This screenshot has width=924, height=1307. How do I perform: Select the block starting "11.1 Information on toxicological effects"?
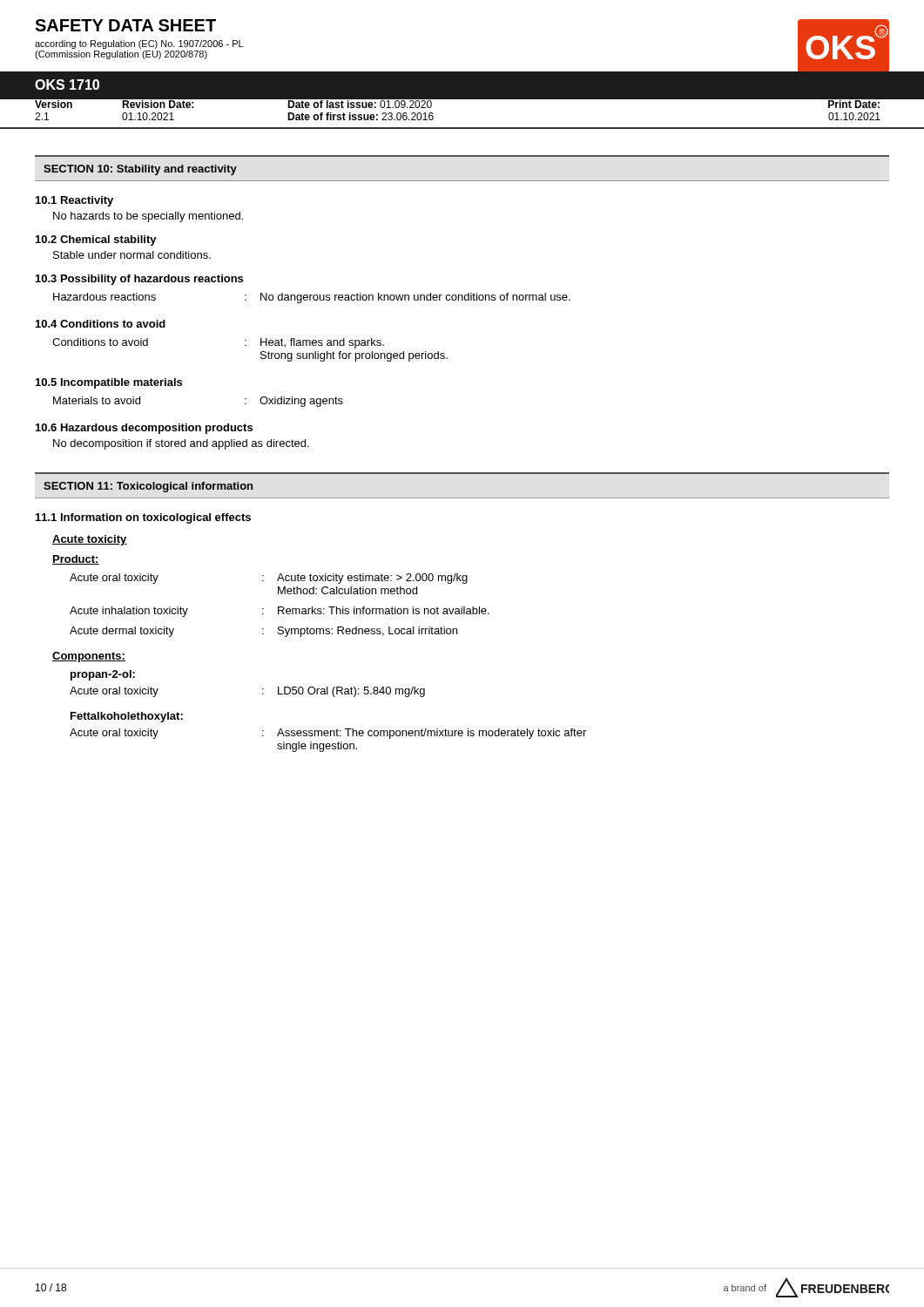(143, 517)
